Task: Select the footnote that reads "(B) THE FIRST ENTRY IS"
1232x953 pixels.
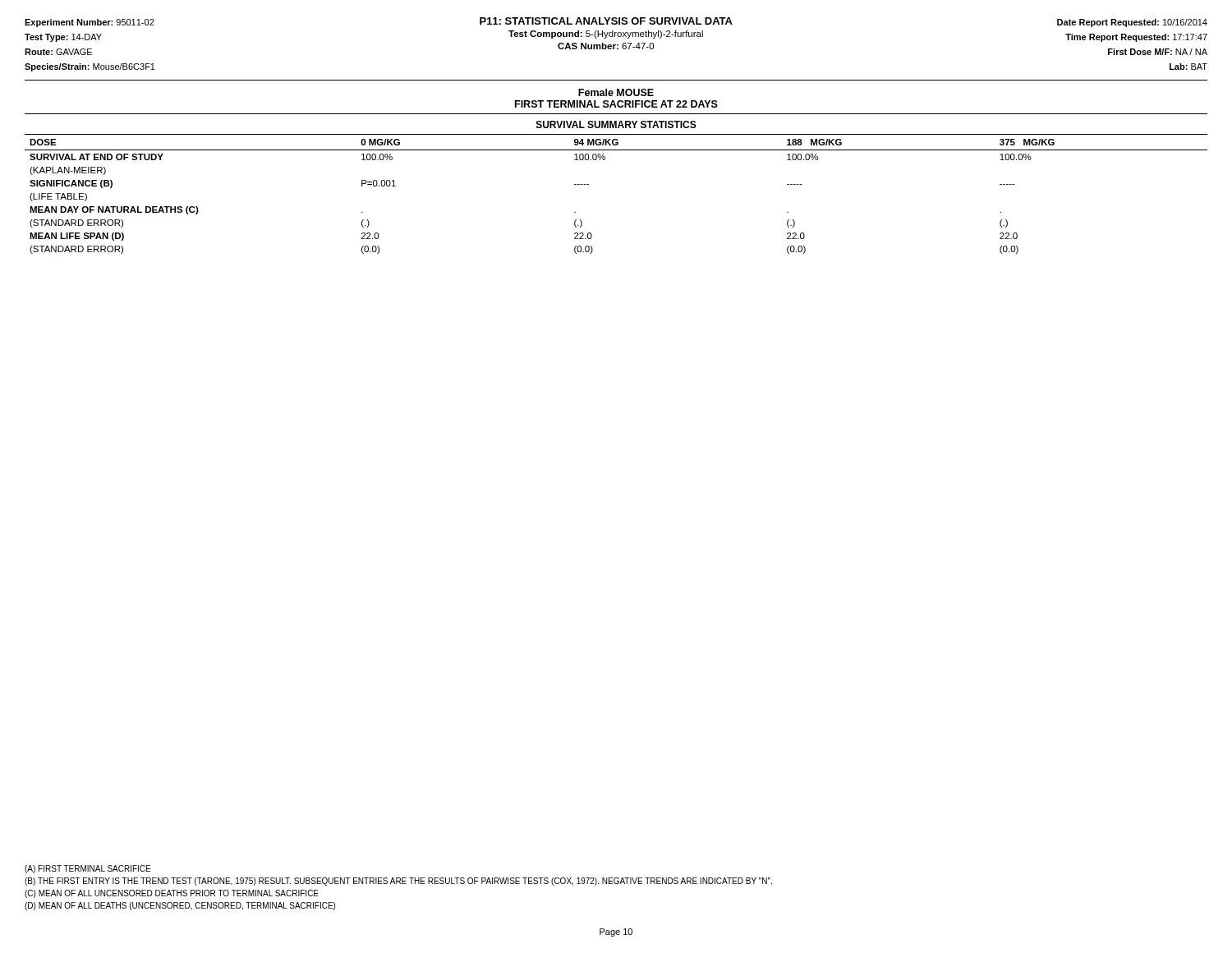Action: click(399, 881)
